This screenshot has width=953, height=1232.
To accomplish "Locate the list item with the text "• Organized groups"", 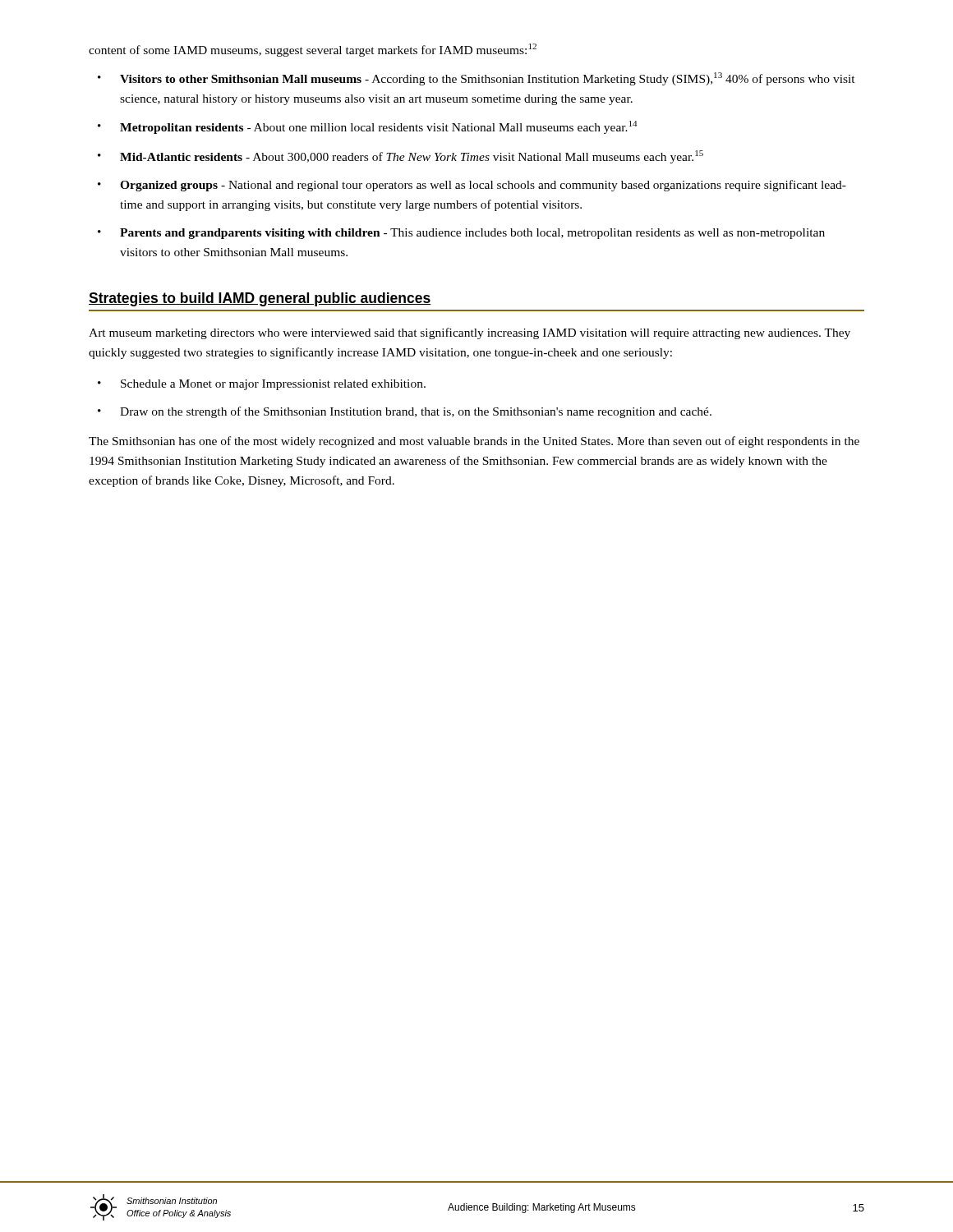I will click(476, 194).
